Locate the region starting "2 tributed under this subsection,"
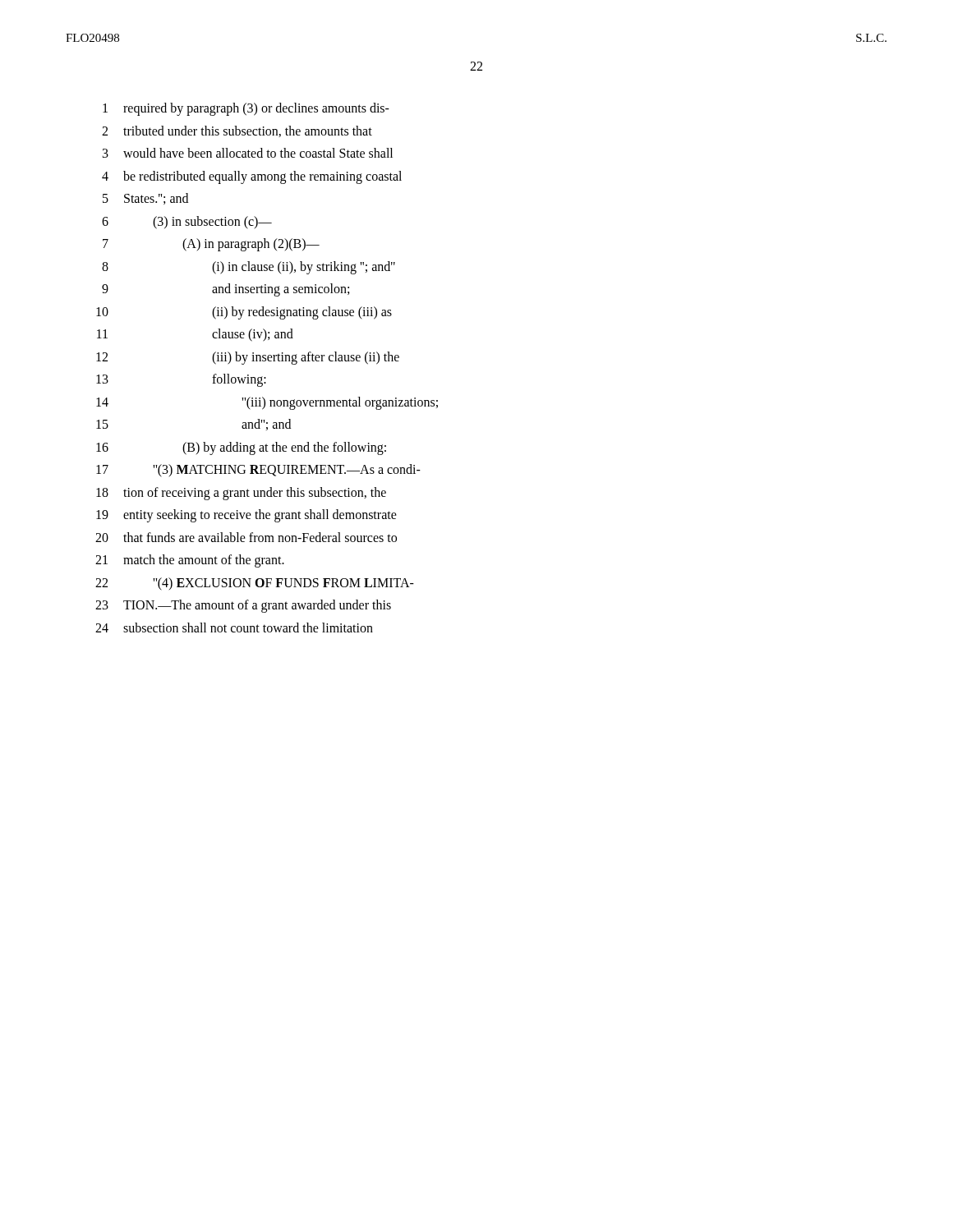Screen dimensions: 1232x953 tap(237, 131)
